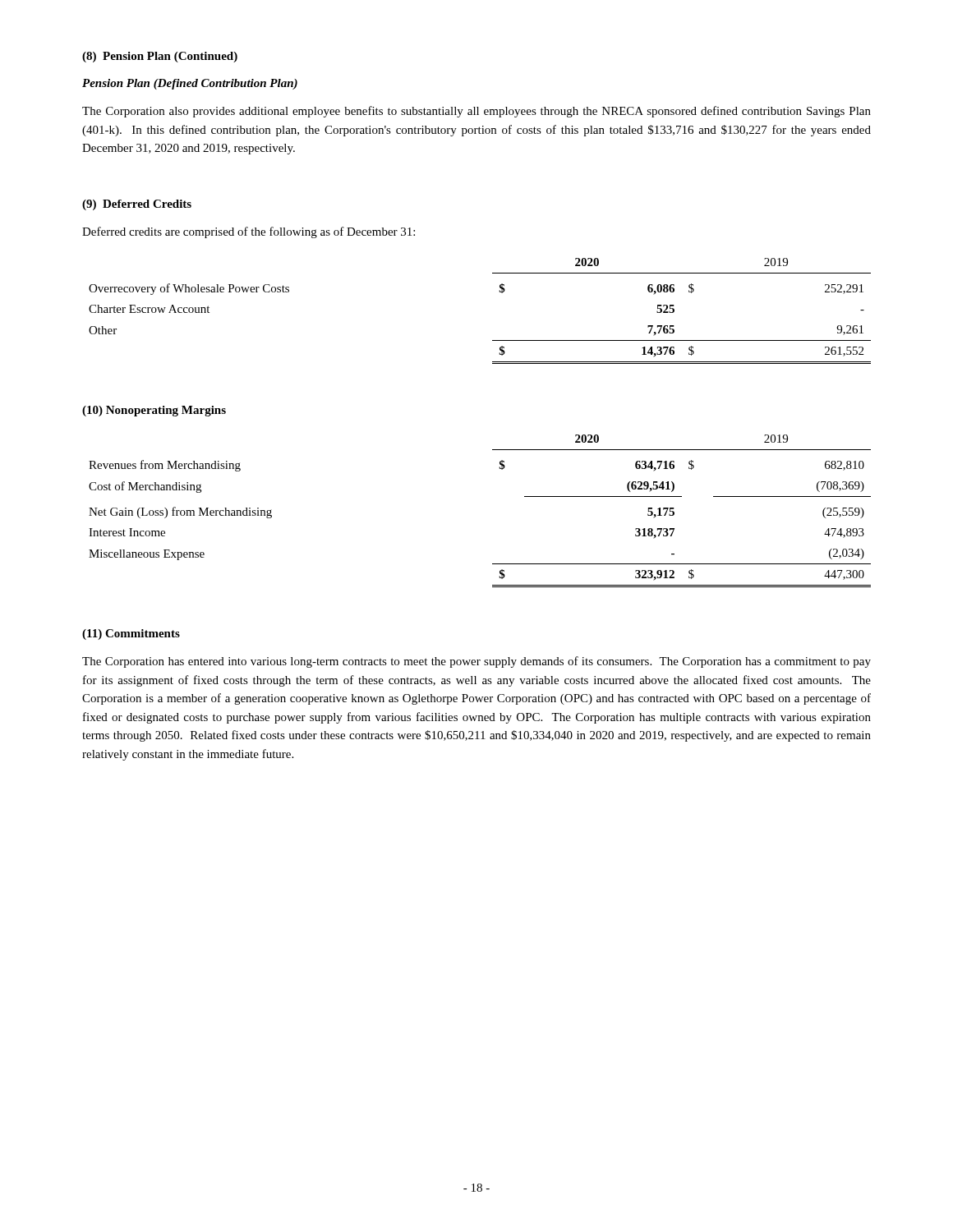Viewport: 953px width, 1232px height.
Task: Point to the section header beginning "(8) Pension Plan"
Action: pos(160,56)
